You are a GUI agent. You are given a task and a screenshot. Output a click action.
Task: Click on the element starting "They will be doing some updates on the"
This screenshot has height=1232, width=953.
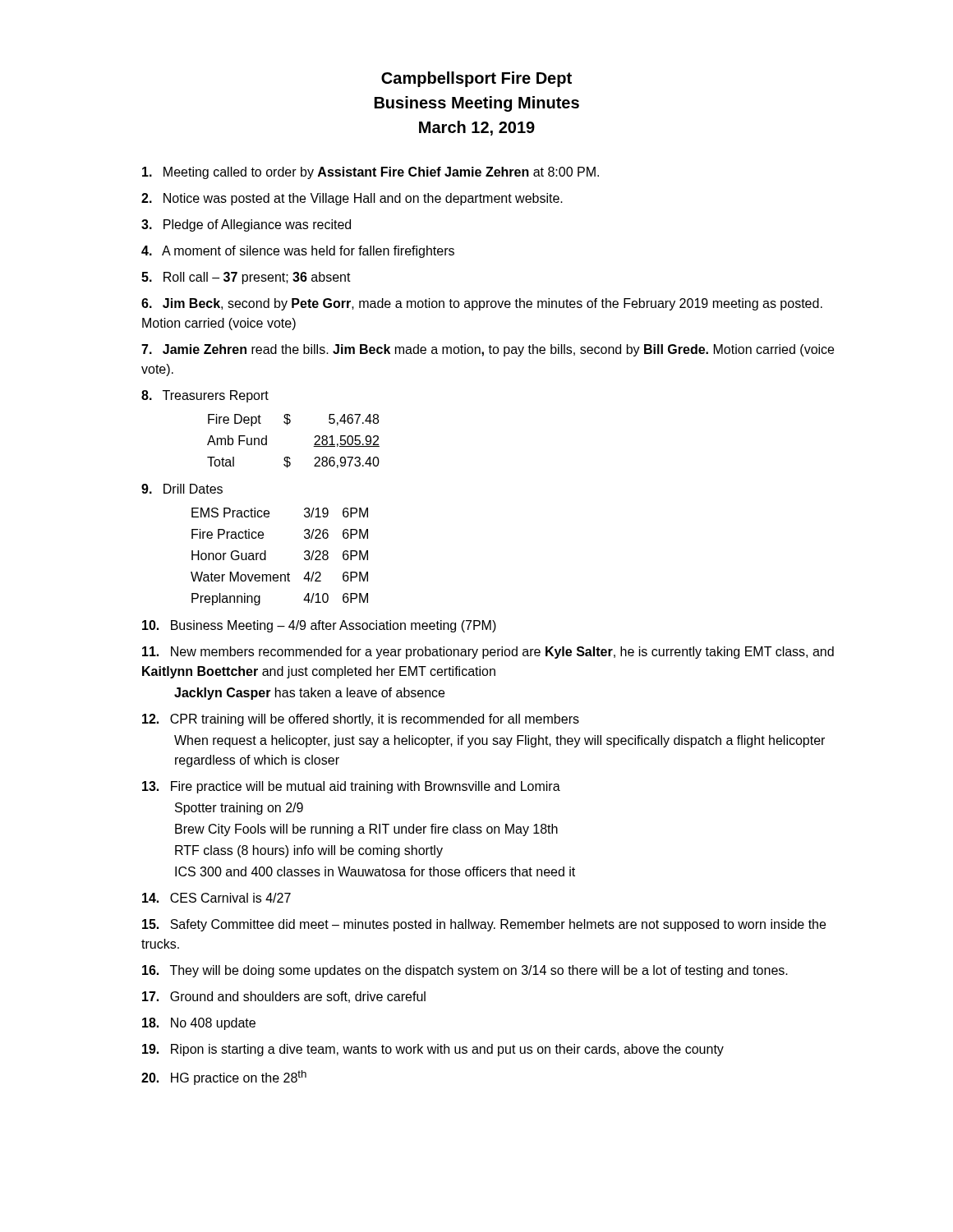[477, 970]
